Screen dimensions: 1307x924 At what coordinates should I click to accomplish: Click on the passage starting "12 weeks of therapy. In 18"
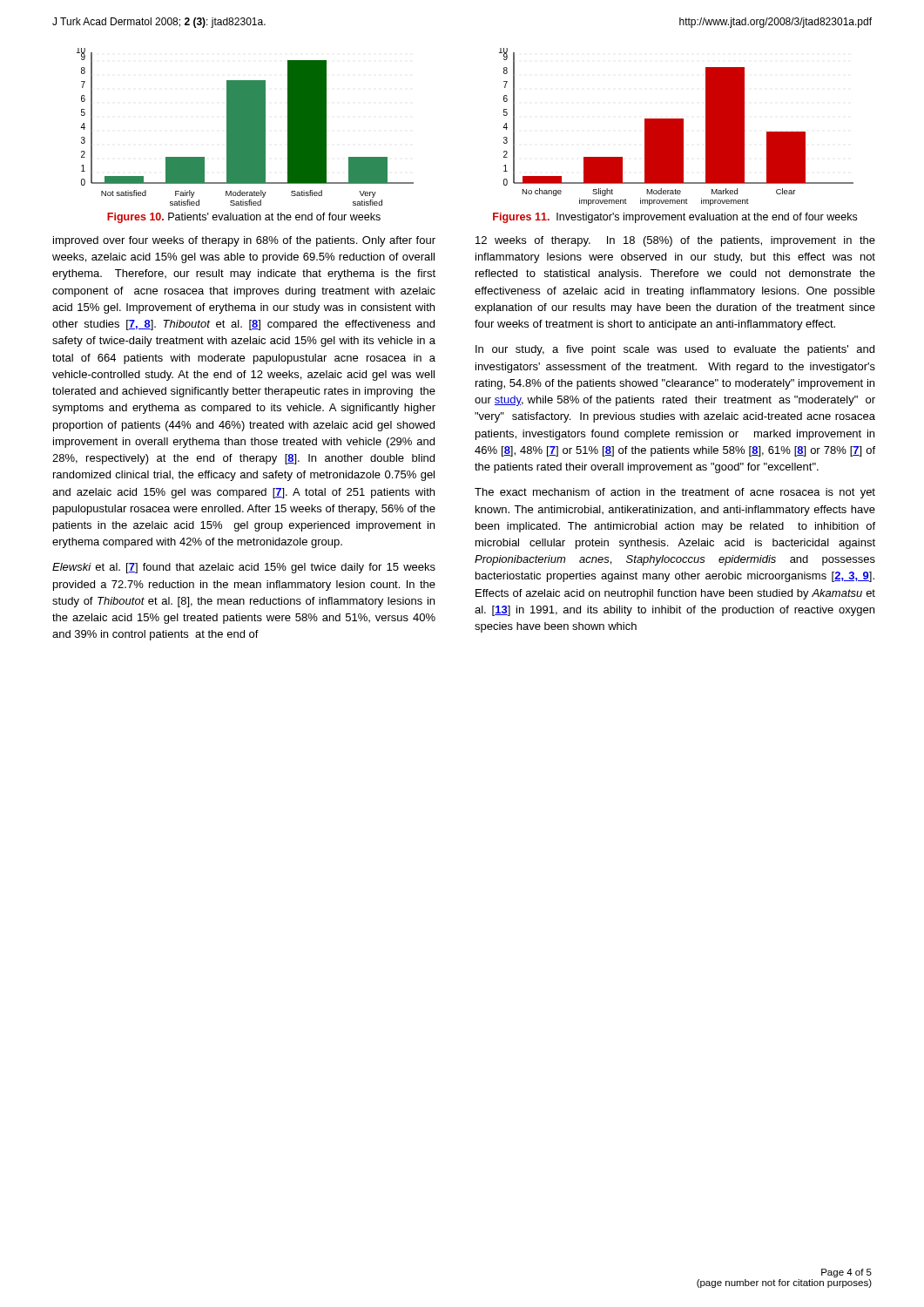tap(675, 282)
